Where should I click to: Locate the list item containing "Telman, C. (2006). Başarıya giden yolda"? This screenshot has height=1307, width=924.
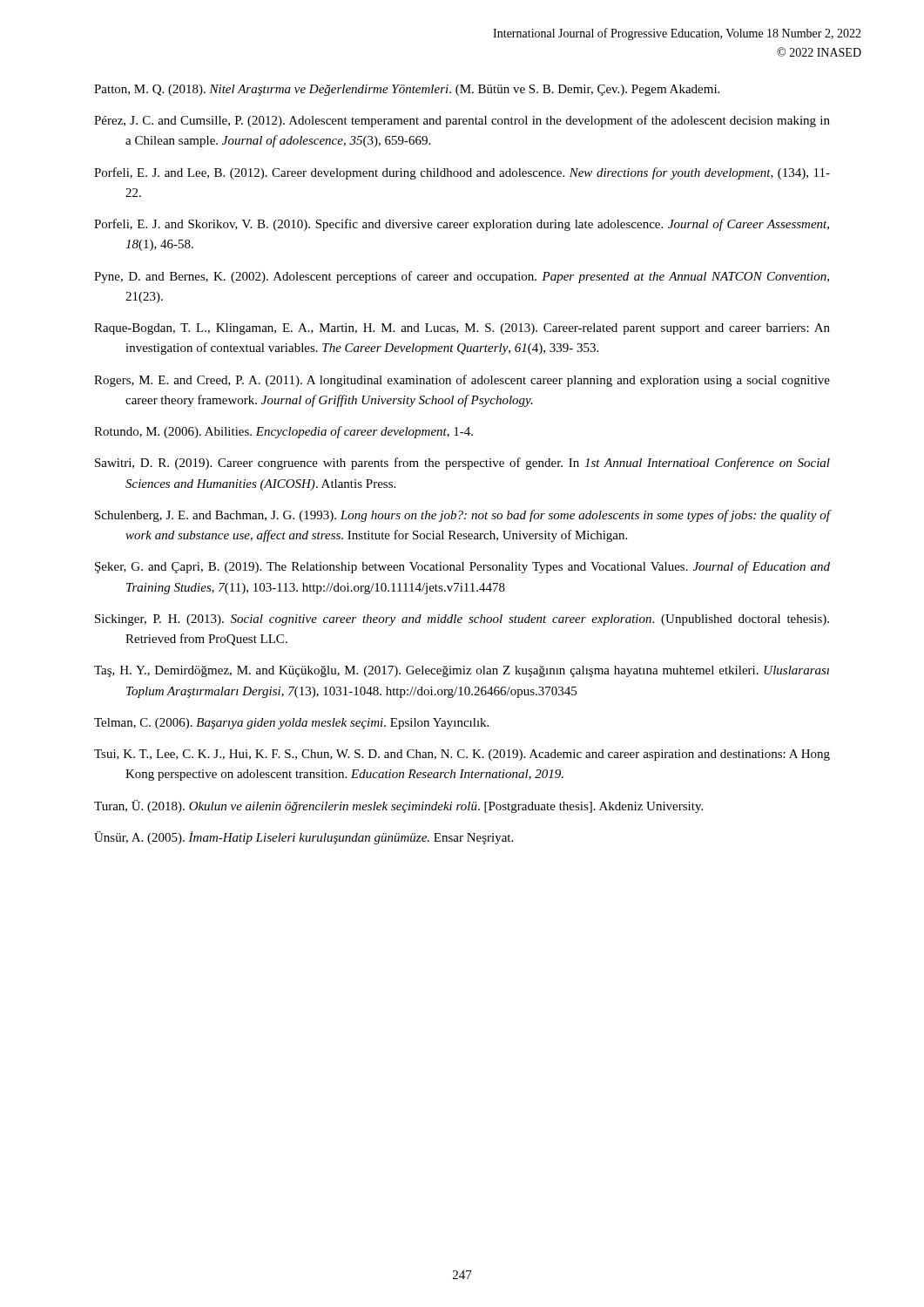(462, 723)
